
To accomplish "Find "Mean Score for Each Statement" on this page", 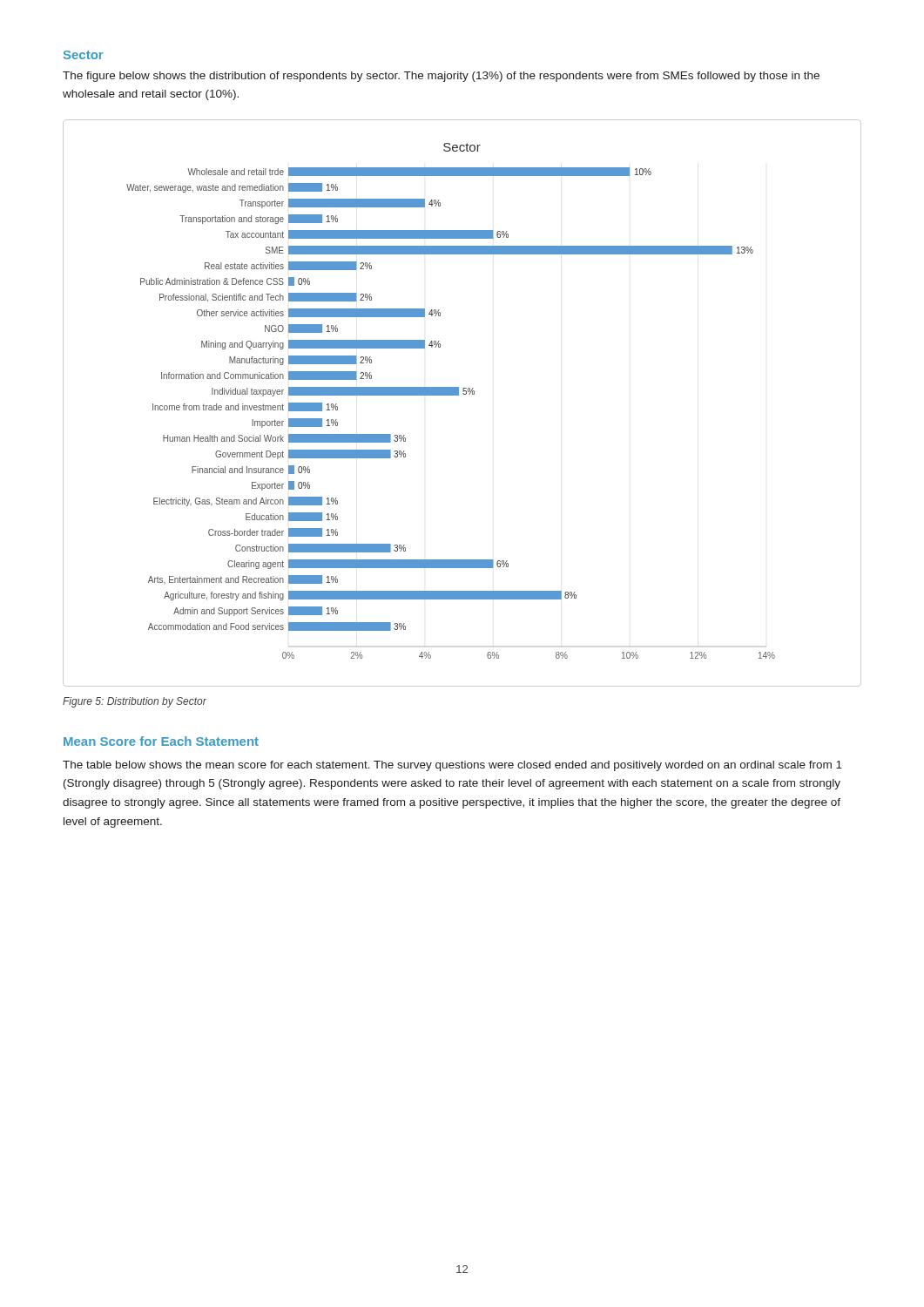I will pyautogui.click(x=161, y=741).
